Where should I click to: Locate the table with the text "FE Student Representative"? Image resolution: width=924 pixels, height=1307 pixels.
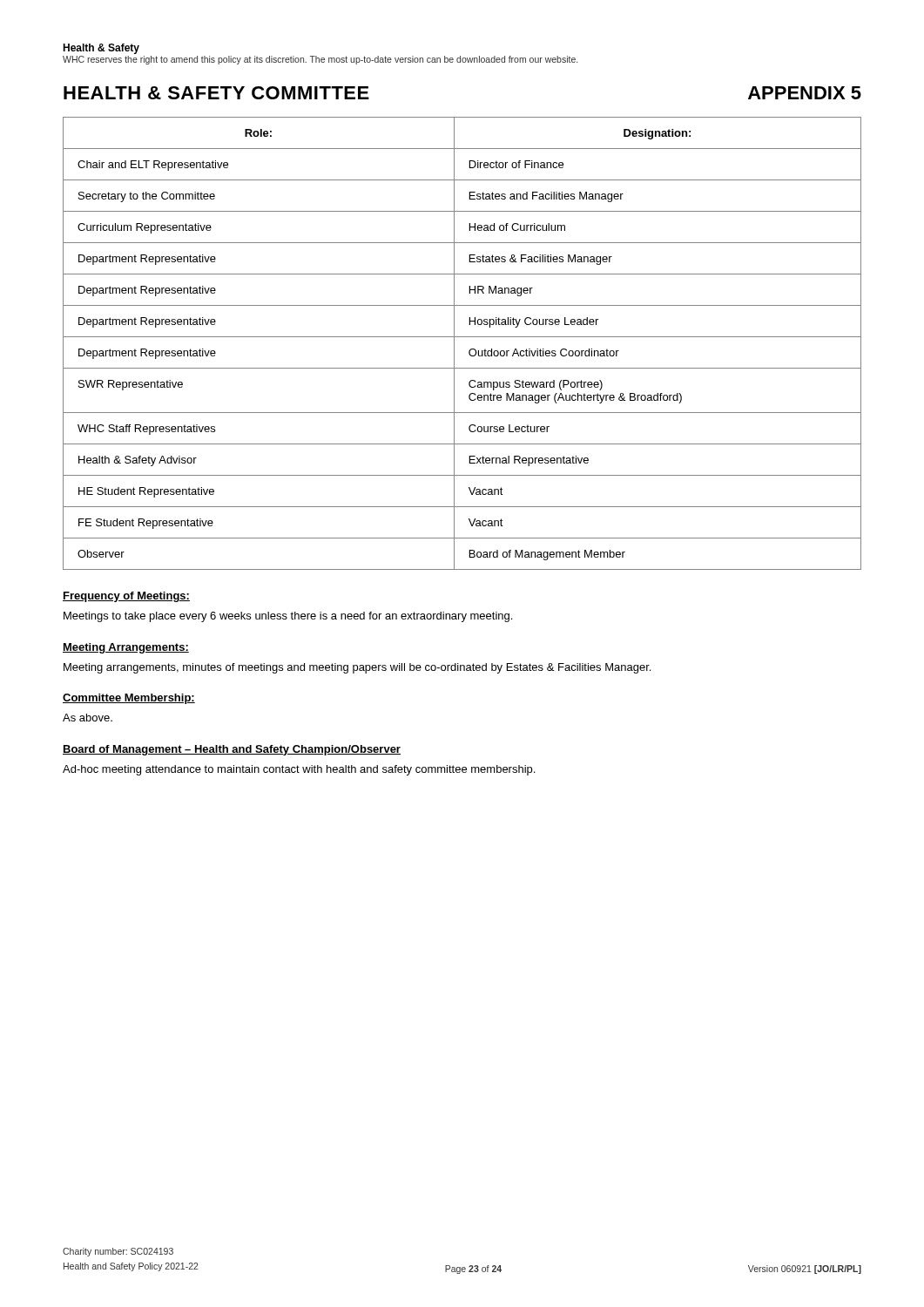pos(462,343)
